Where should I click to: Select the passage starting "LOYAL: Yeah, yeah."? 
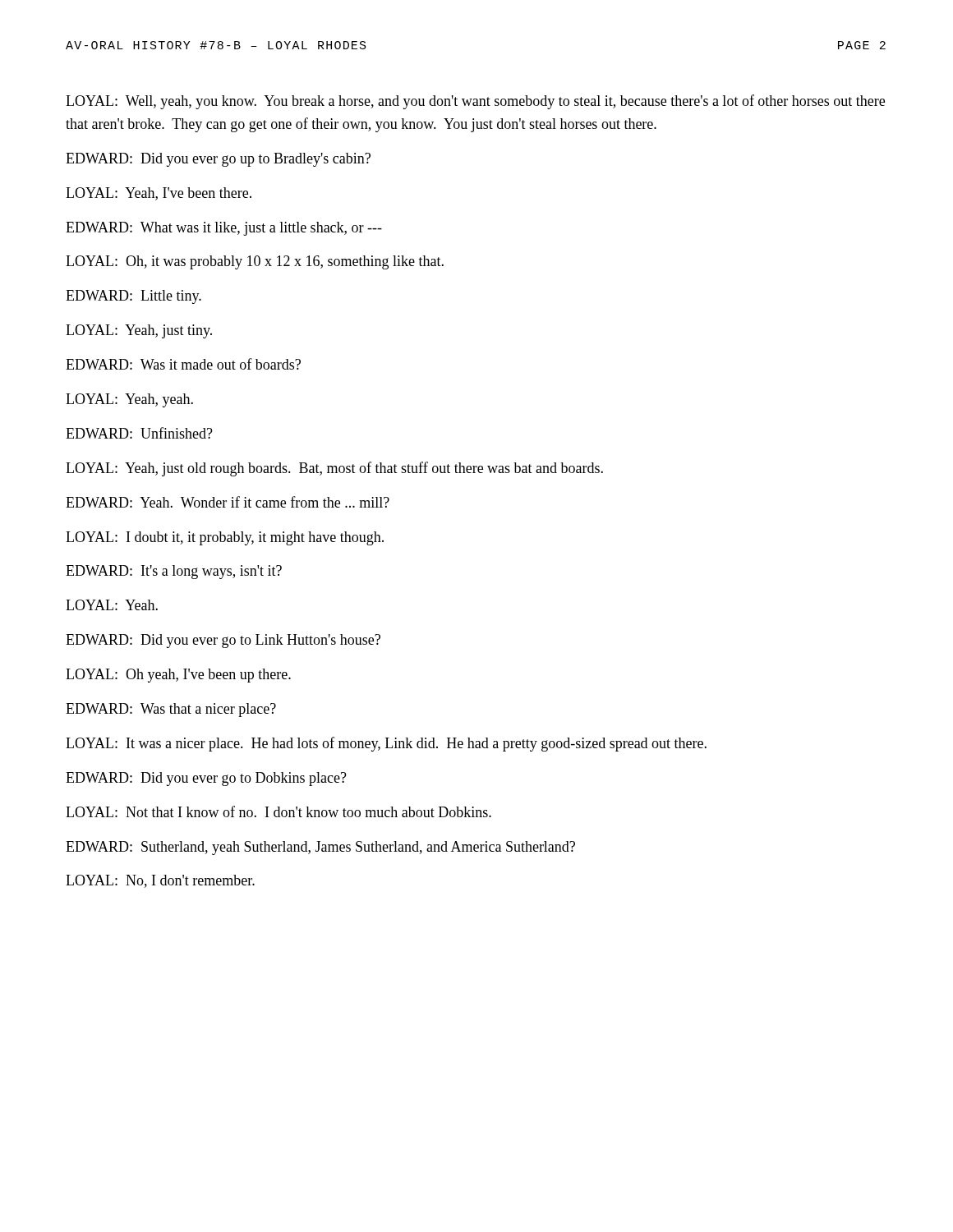click(x=130, y=399)
